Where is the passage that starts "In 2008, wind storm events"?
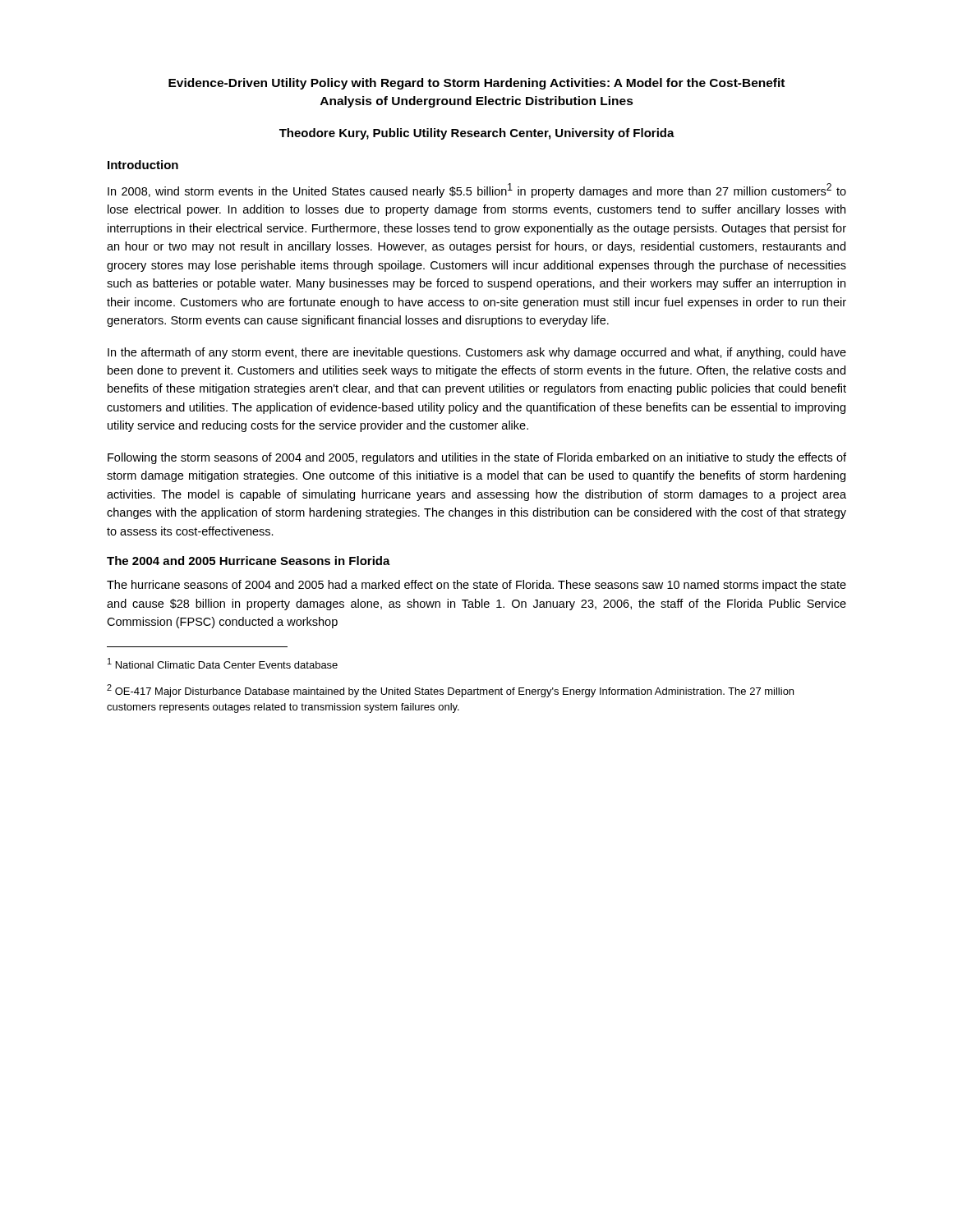 476,254
